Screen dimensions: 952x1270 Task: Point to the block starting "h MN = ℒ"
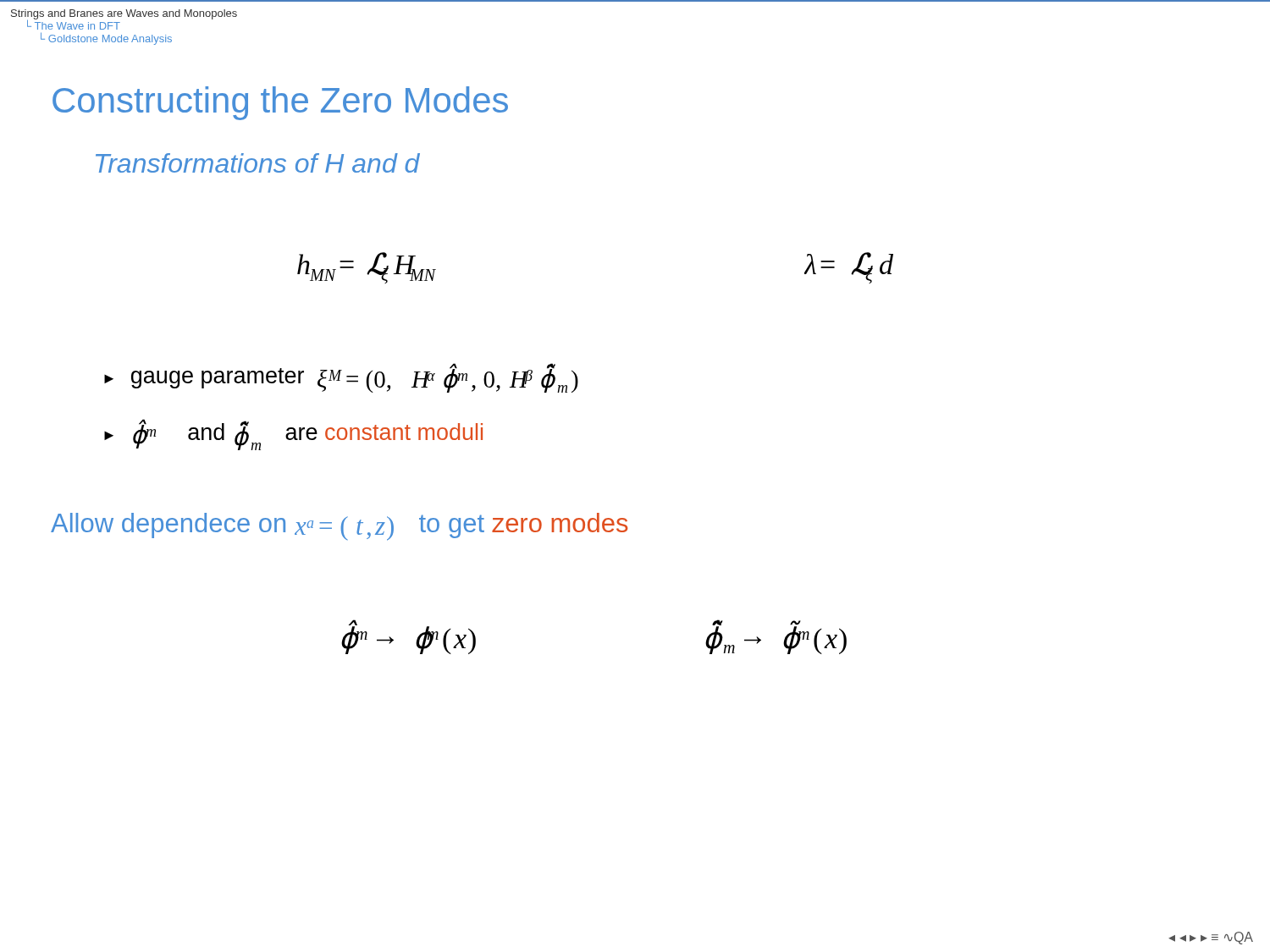pyautogui.click(x=376, y=270)
